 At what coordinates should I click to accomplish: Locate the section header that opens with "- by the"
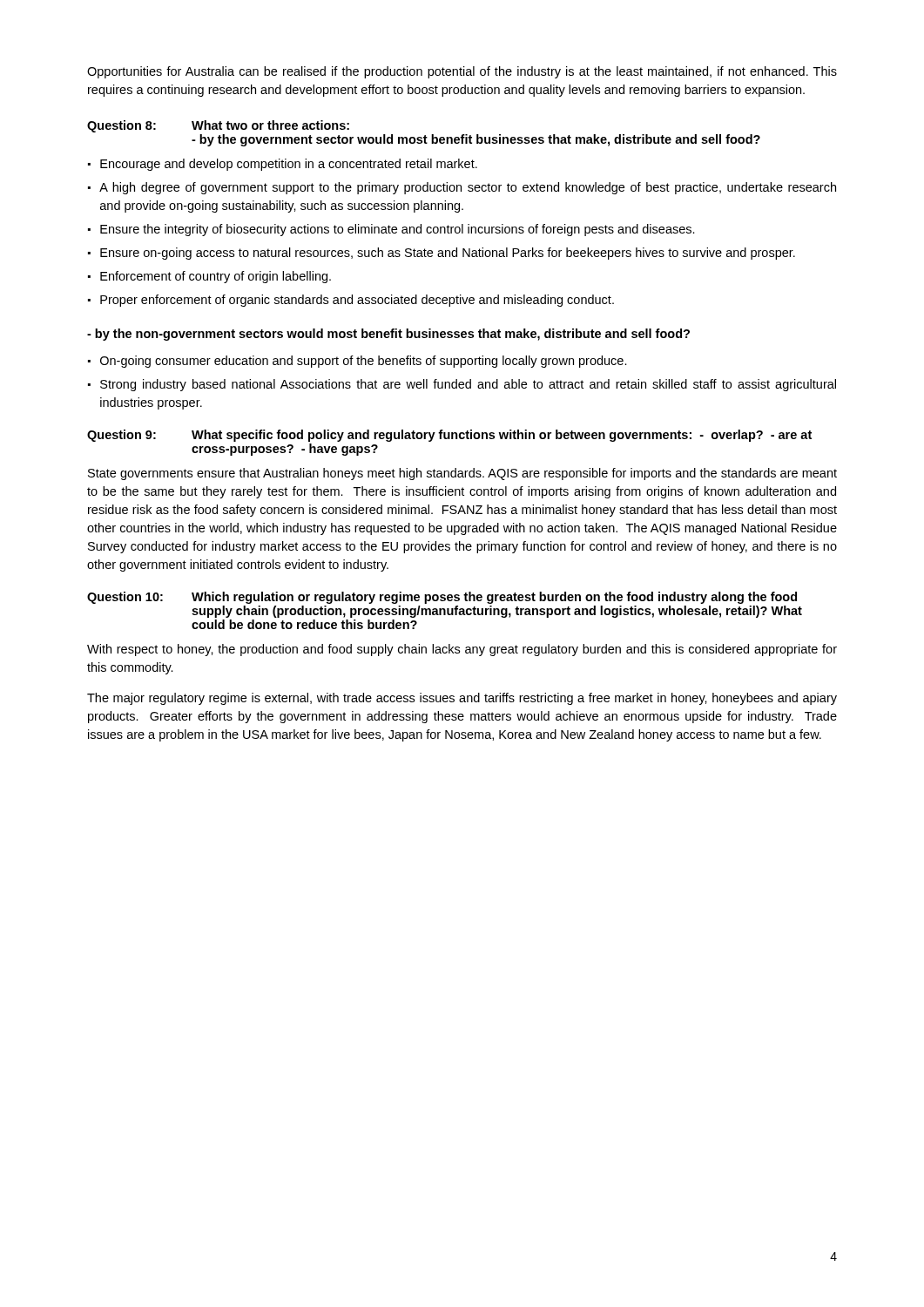pyautogui.click(x=389, y=334)
